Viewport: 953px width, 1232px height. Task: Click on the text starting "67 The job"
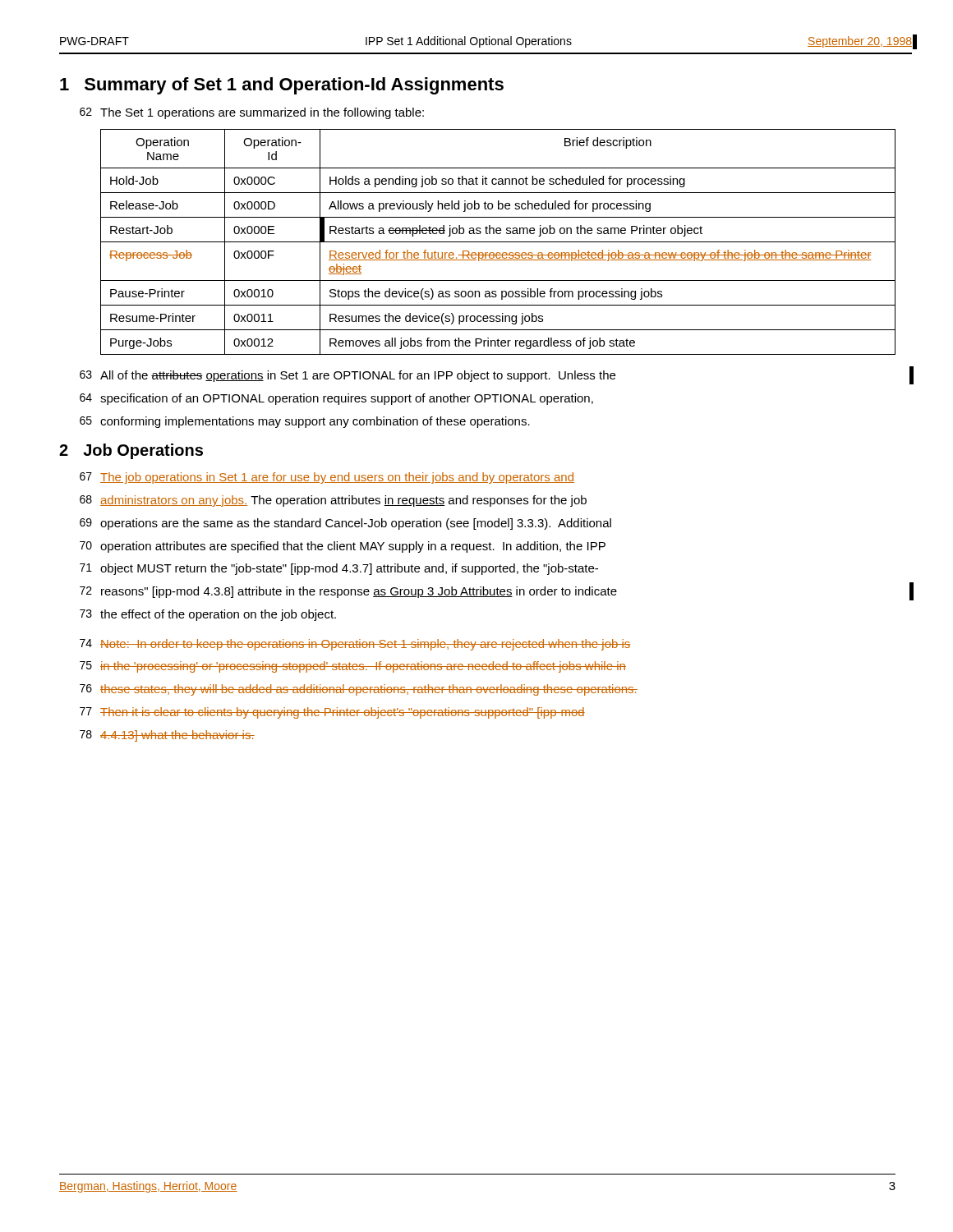[x=317, y=477]
